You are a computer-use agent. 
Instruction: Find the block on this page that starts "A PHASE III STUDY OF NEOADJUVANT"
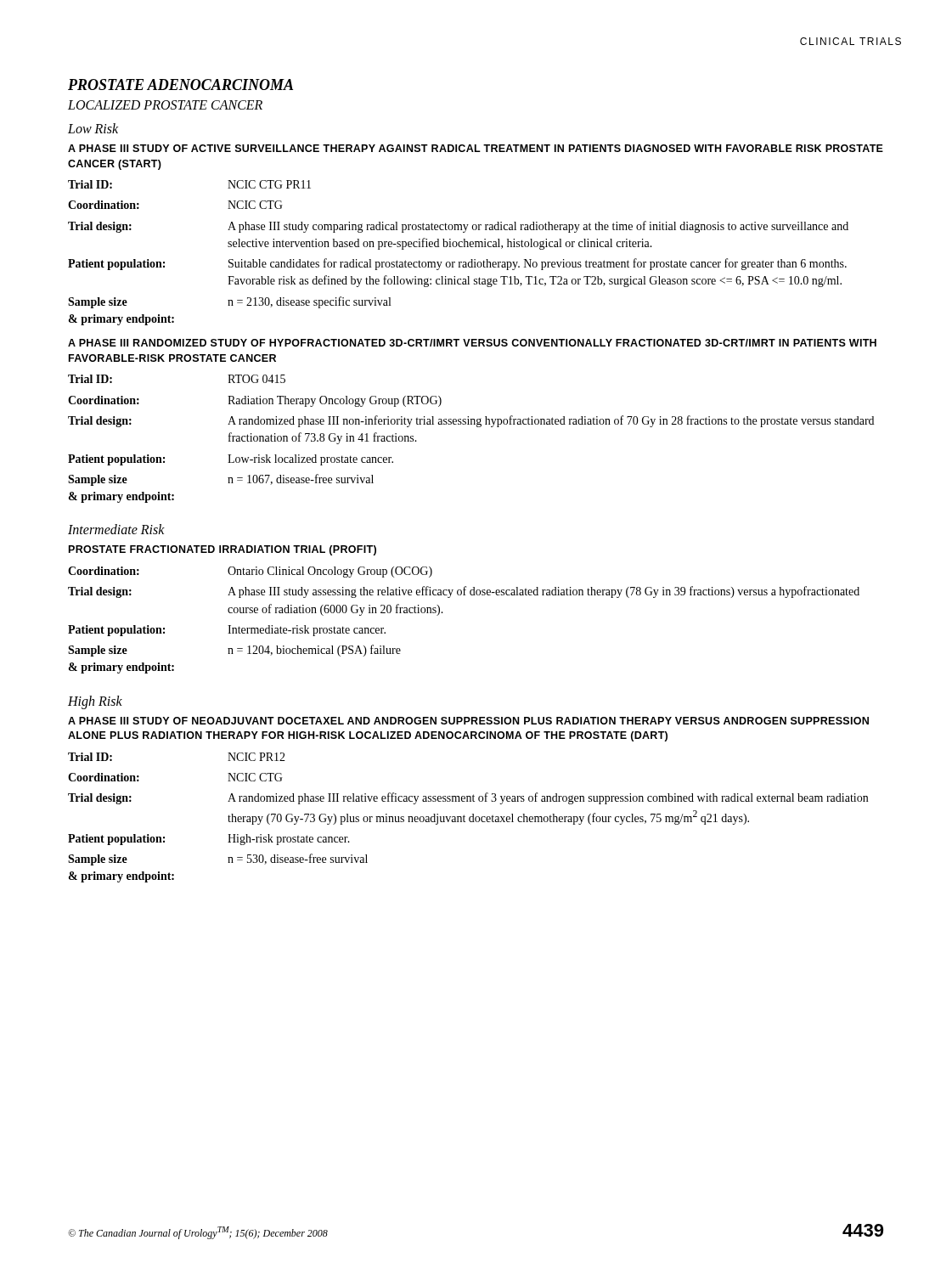[x=469, y=728]
